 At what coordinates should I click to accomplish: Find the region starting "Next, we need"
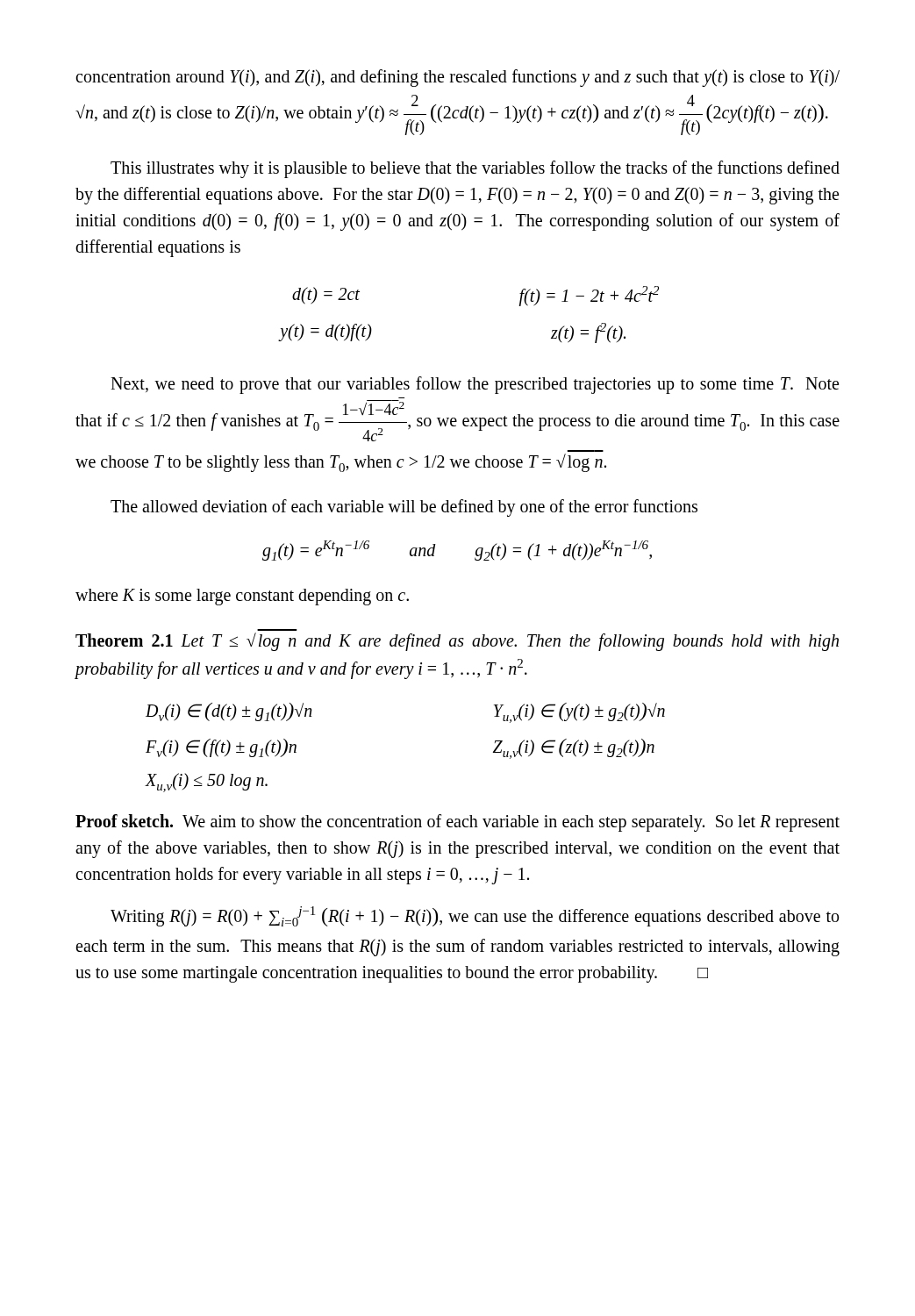click(x=458, y=424)
